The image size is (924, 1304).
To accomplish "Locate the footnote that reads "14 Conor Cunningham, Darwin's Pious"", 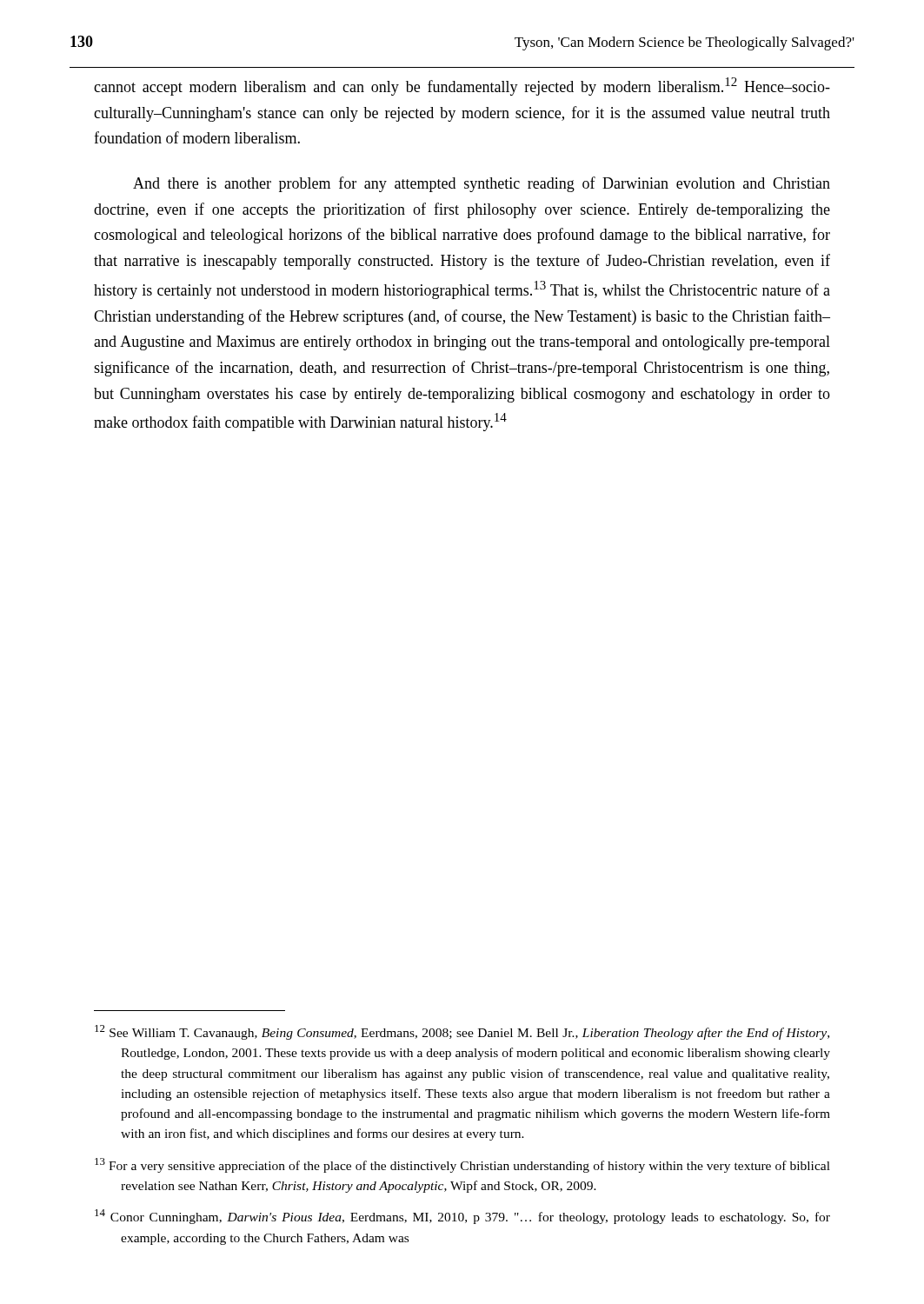I will coord(462,1226).
